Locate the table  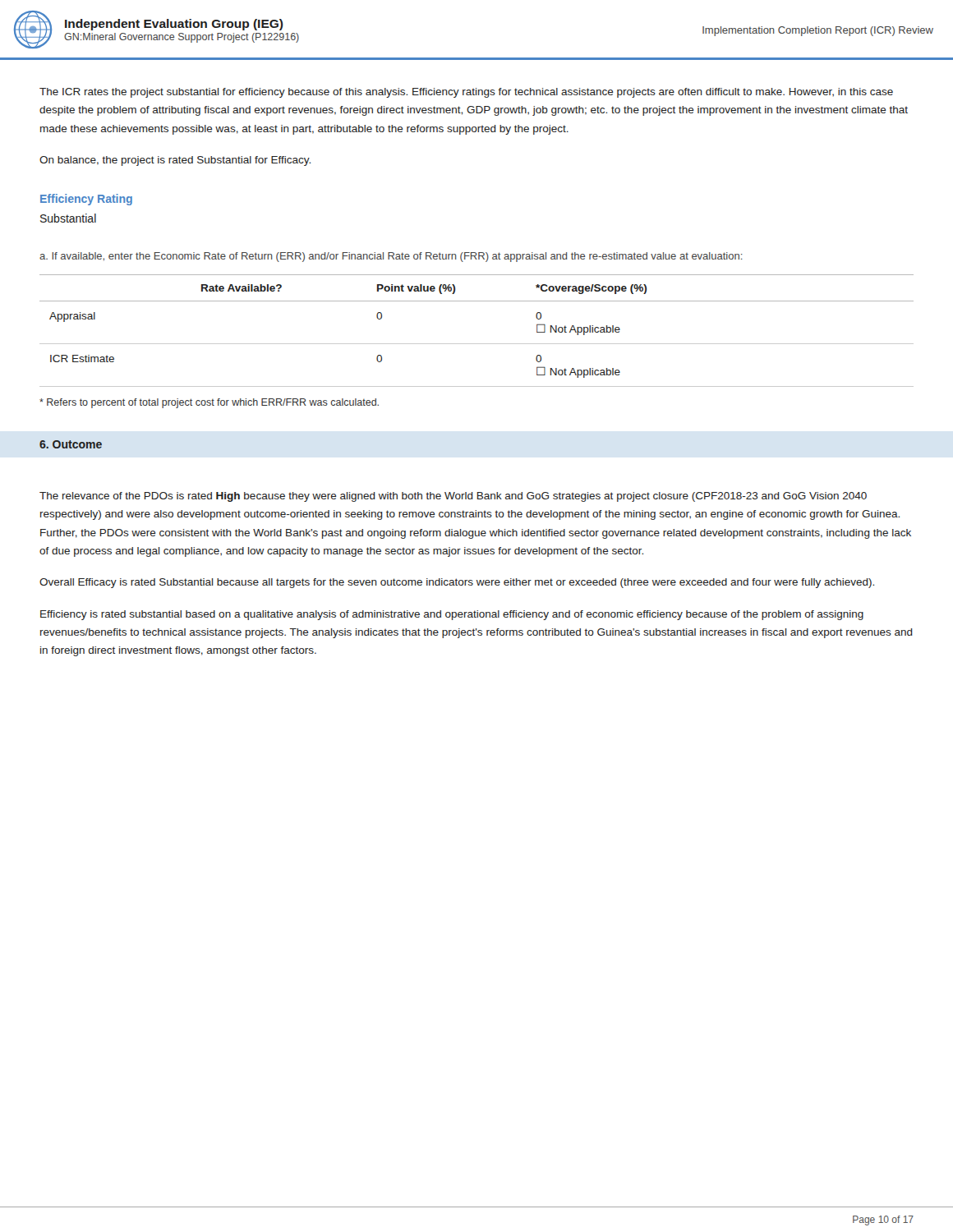pos(476,331)
